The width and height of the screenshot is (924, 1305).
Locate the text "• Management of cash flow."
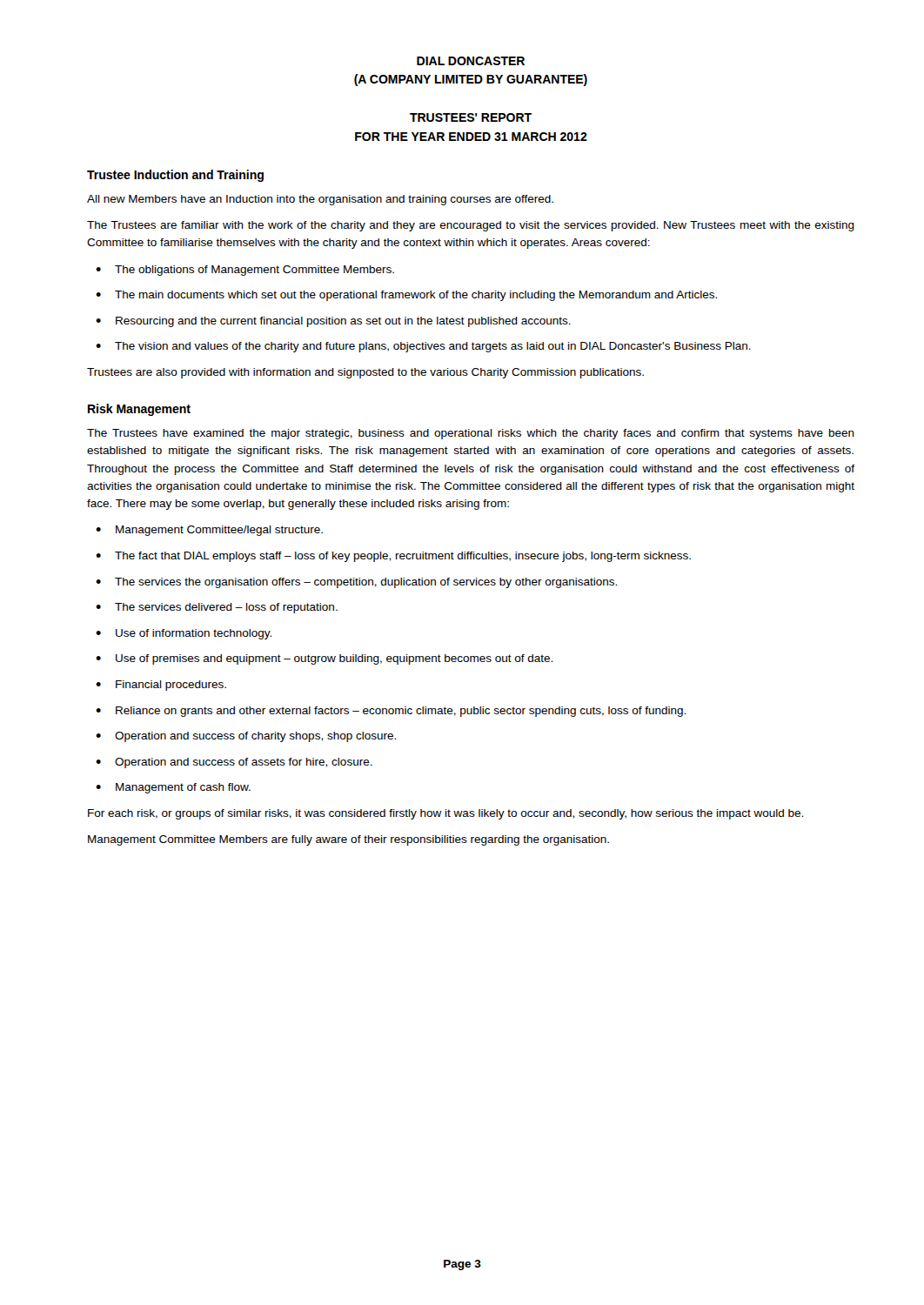click(x=173, y=788)
